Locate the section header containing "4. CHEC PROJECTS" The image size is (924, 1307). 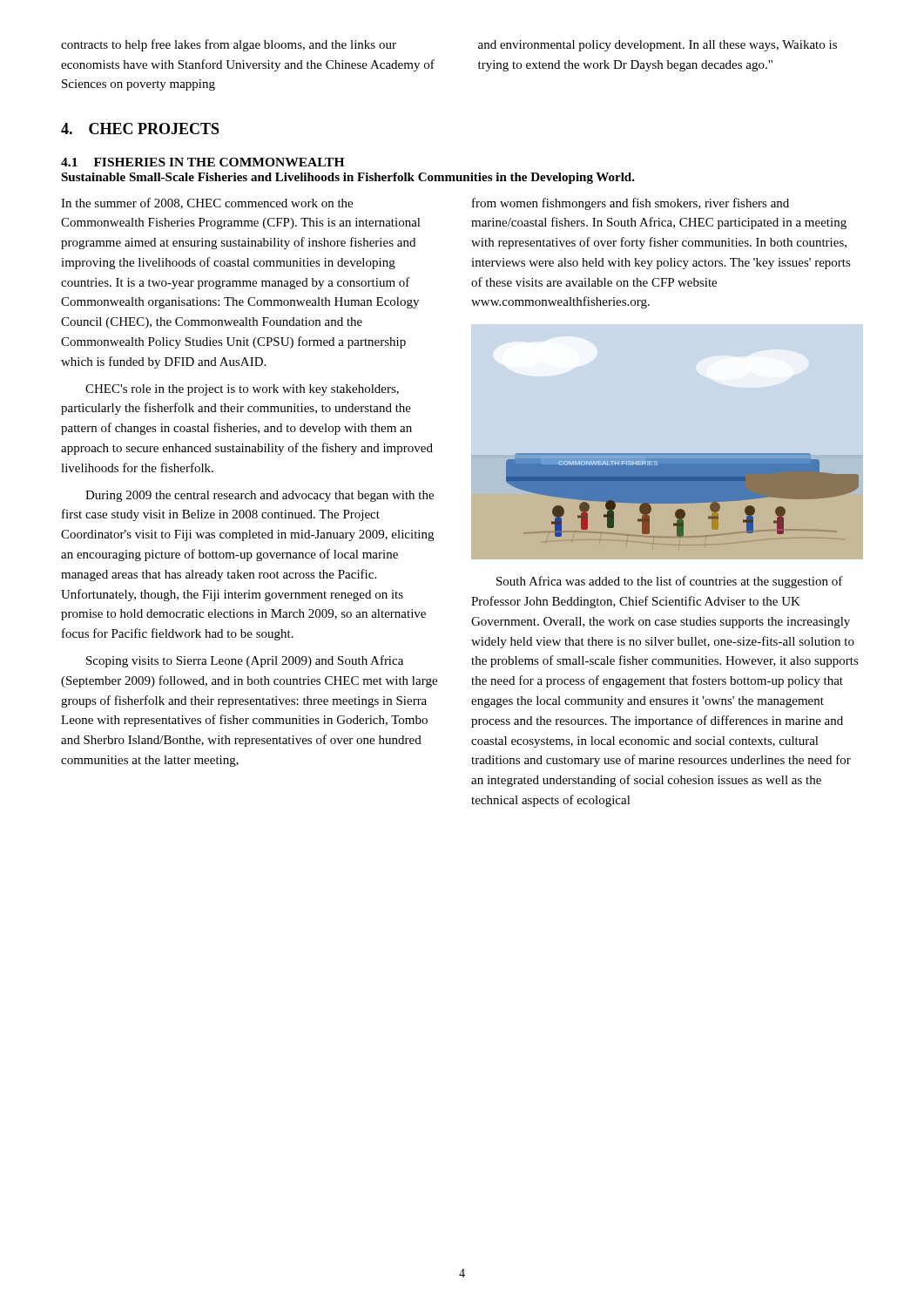pyautogui.click(x=140, y=129)
